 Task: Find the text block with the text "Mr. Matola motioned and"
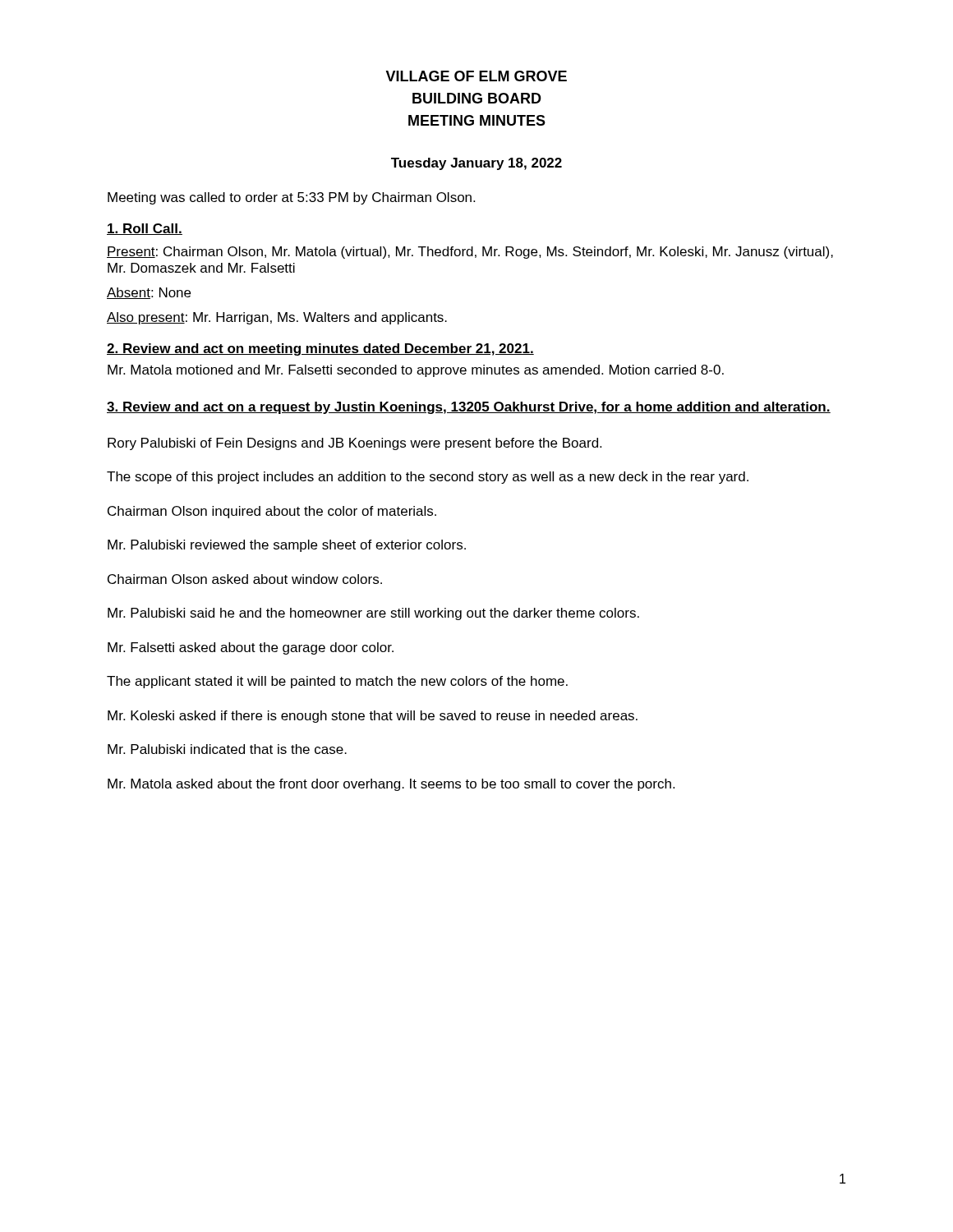tap(416, 370)
